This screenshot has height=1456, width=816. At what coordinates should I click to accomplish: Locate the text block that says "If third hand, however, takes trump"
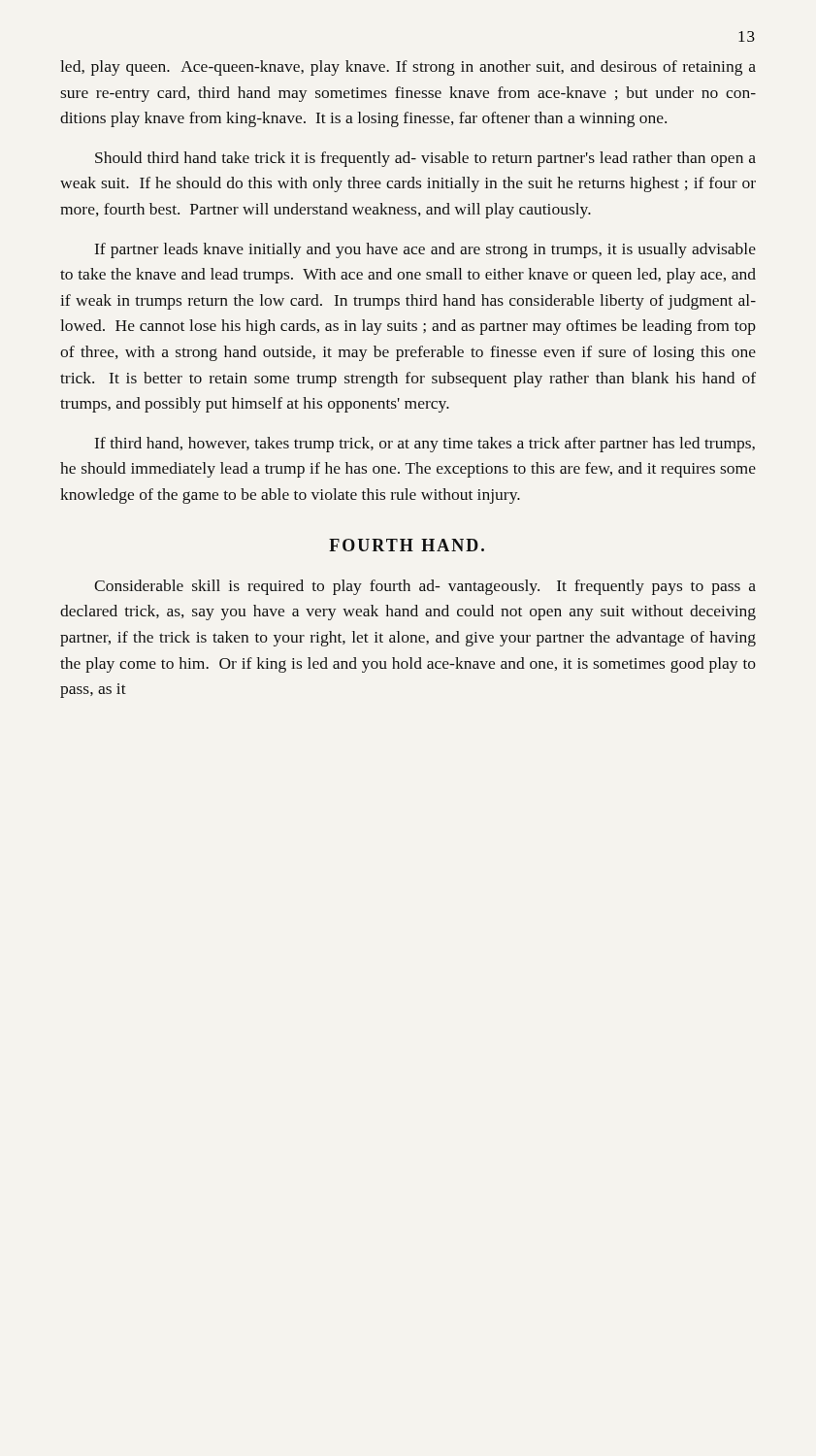tap(408, 468)
